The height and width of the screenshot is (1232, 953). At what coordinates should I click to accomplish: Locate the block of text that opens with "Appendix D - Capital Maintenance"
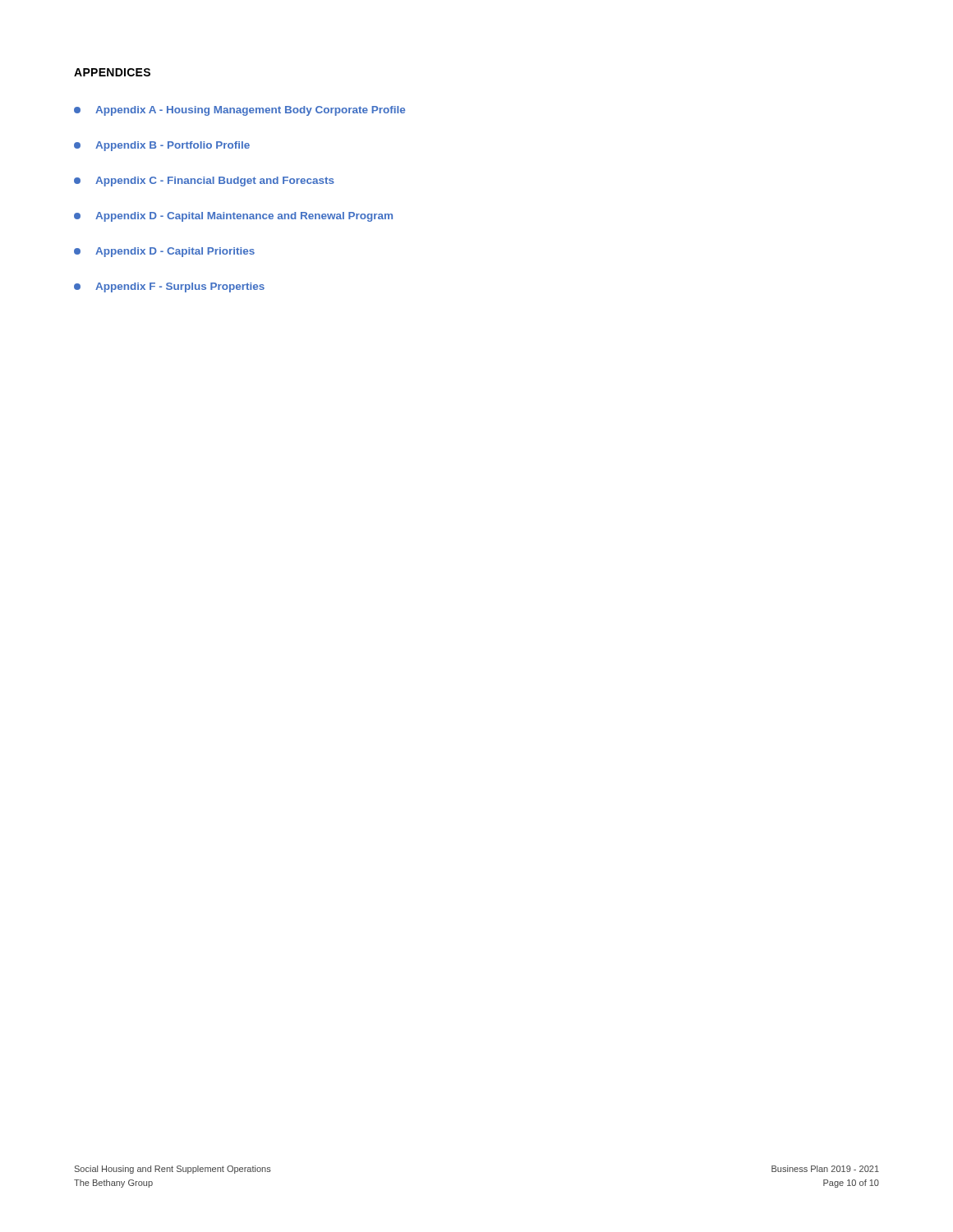(234, 216)
